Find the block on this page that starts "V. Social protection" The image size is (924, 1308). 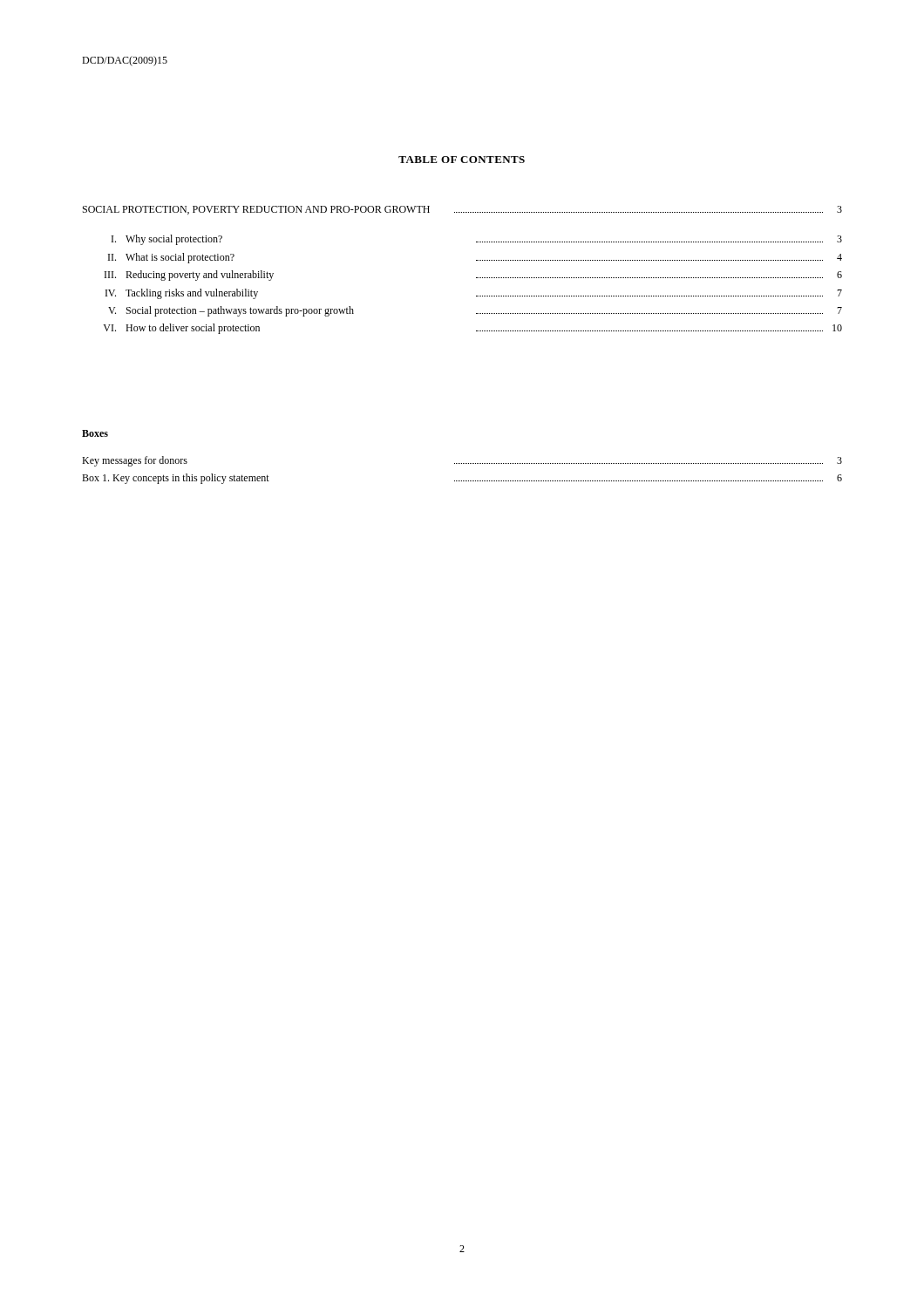pos(475,311)
